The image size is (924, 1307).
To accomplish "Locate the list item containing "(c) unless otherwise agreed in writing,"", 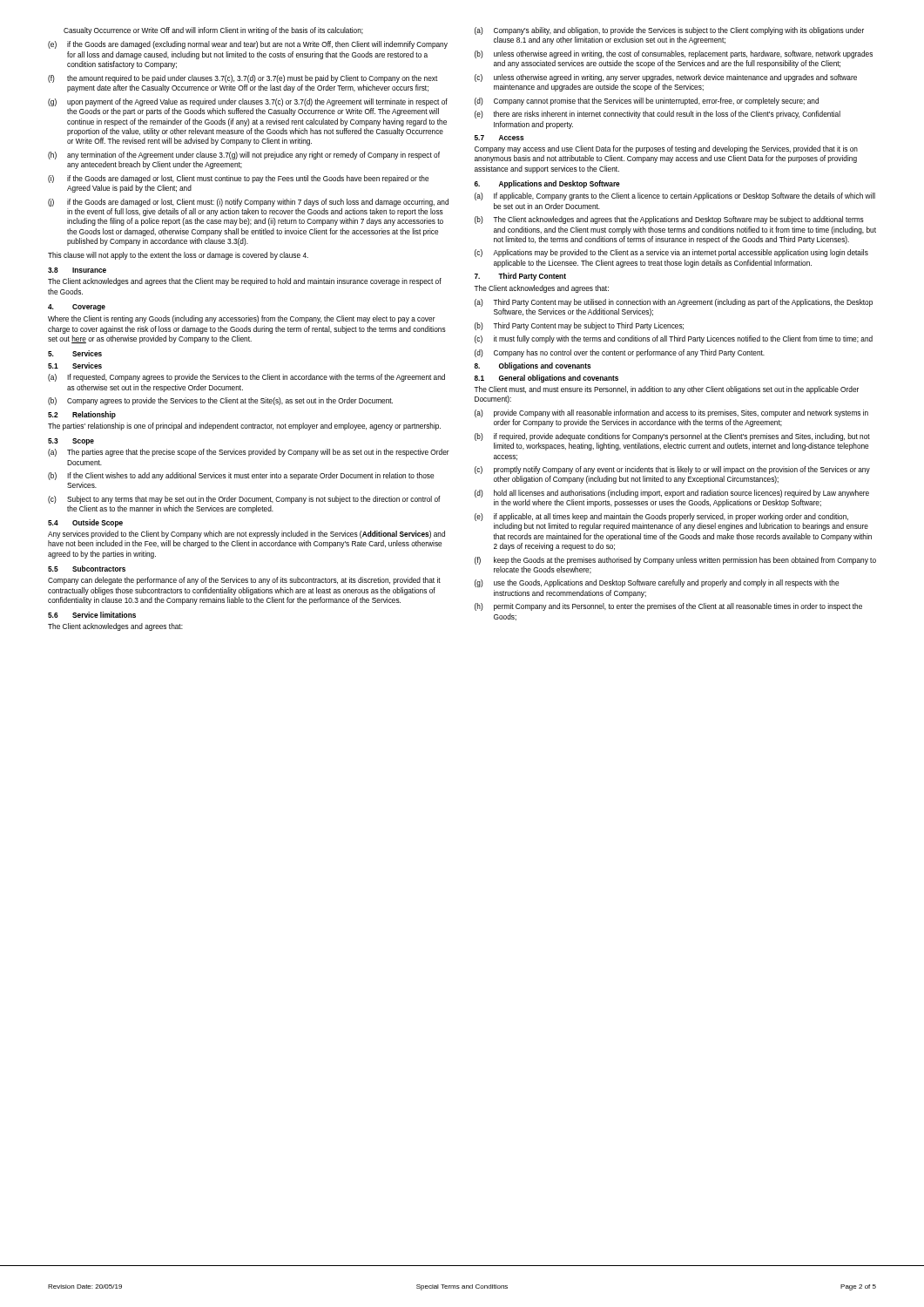I will (675, 83).
